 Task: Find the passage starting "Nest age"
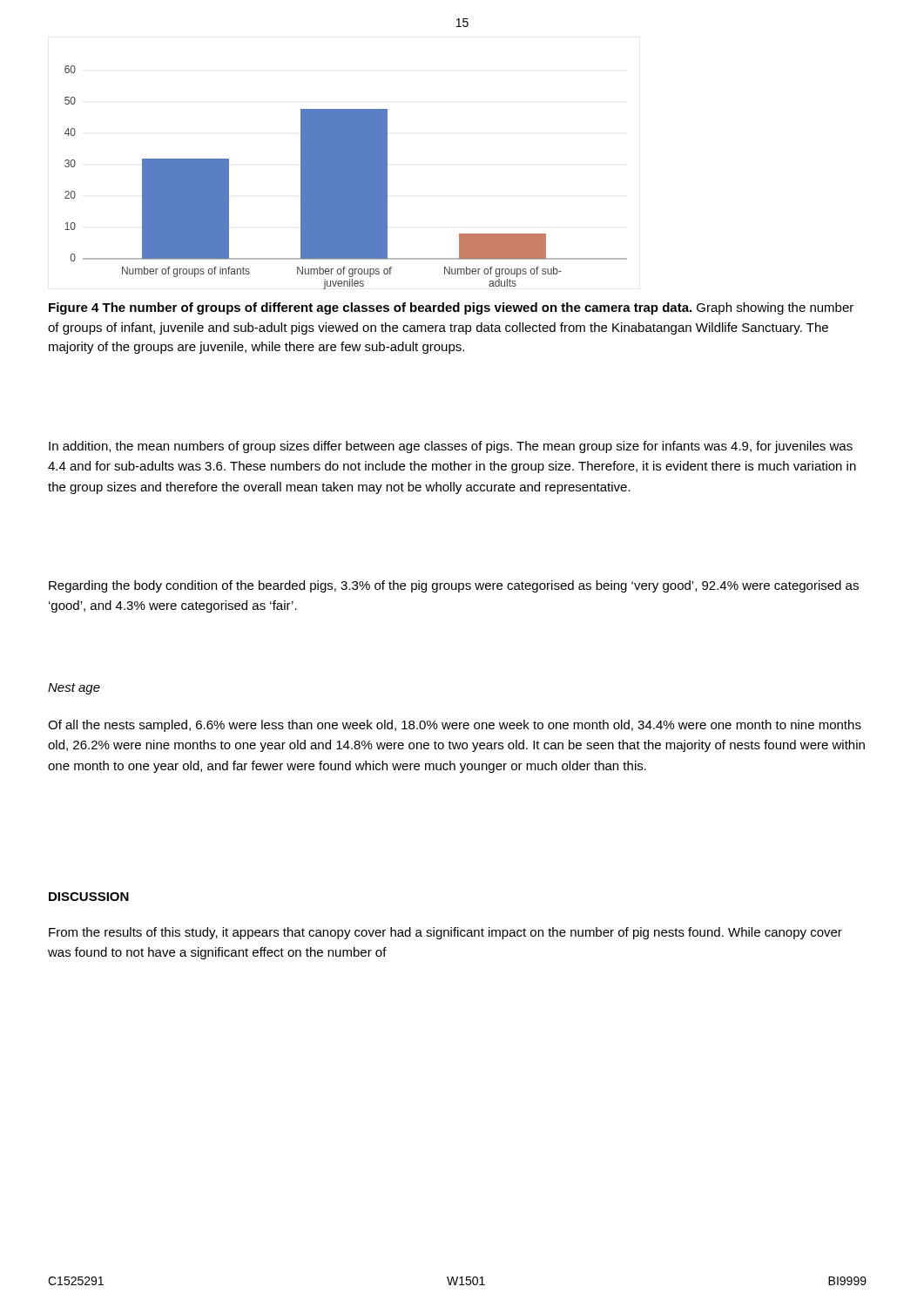[74, 687]
